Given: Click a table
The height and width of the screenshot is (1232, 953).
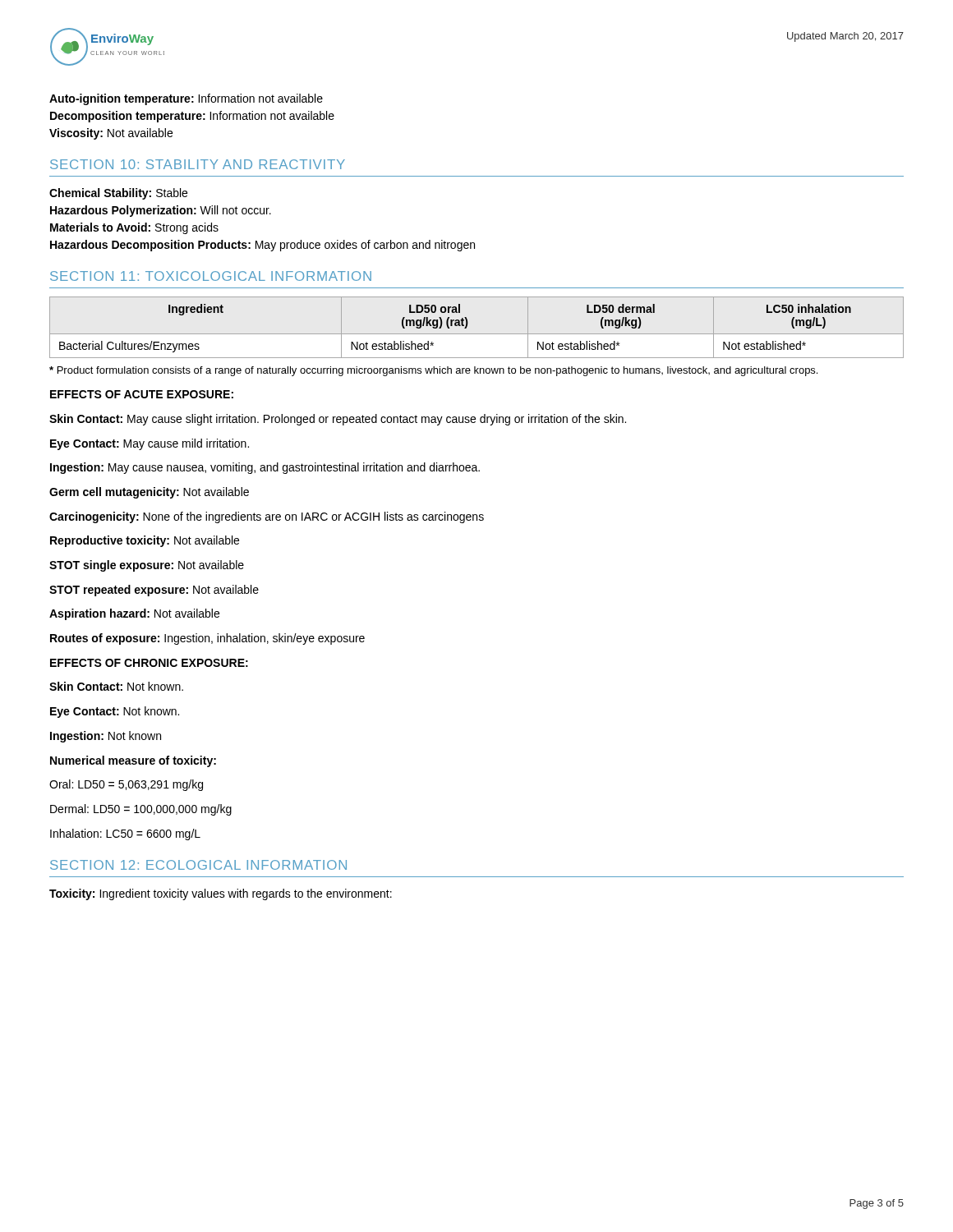Looking at the screenshot, I should [x=476, y=327].
